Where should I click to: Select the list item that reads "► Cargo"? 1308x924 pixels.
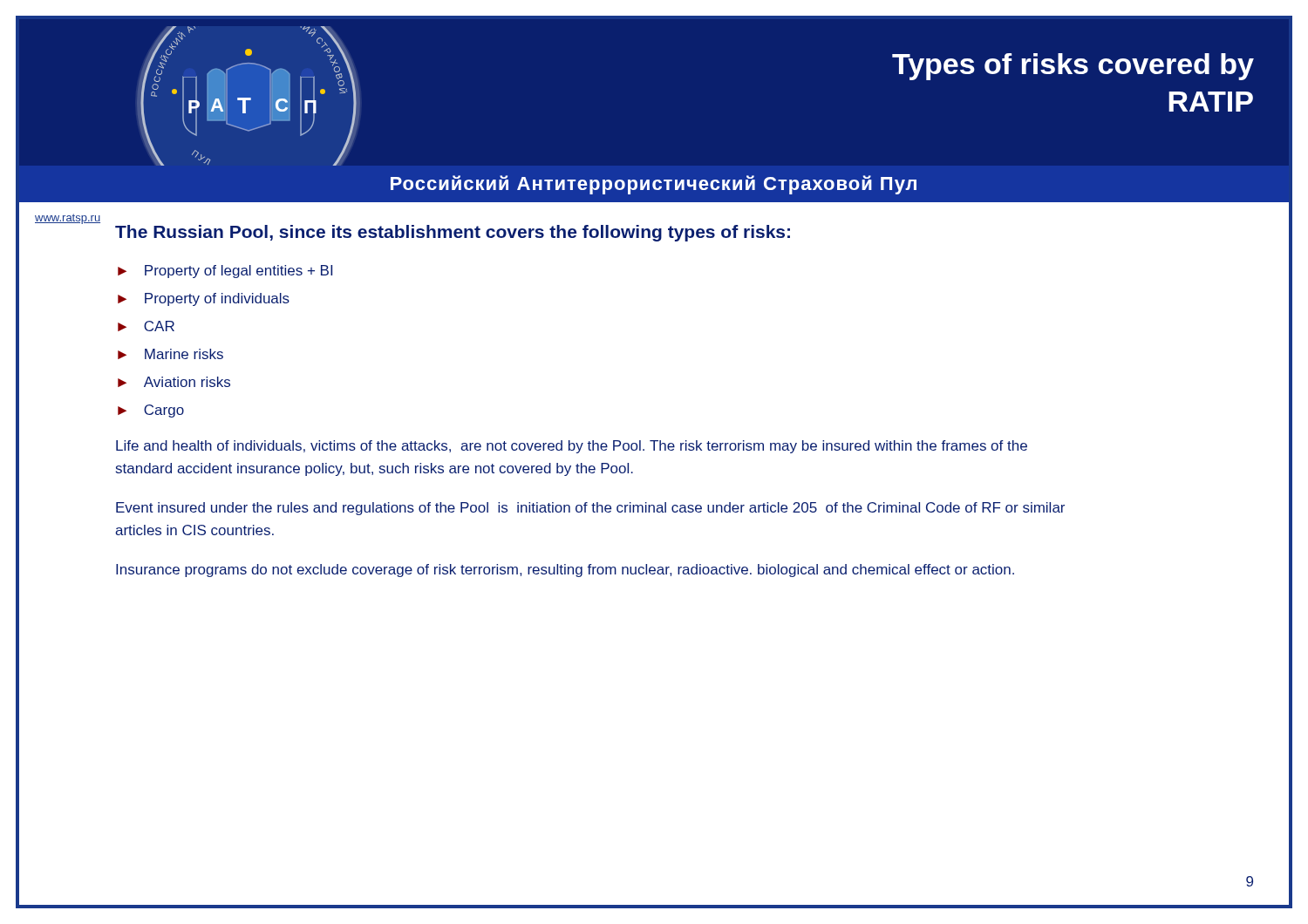tap(150, 411)
